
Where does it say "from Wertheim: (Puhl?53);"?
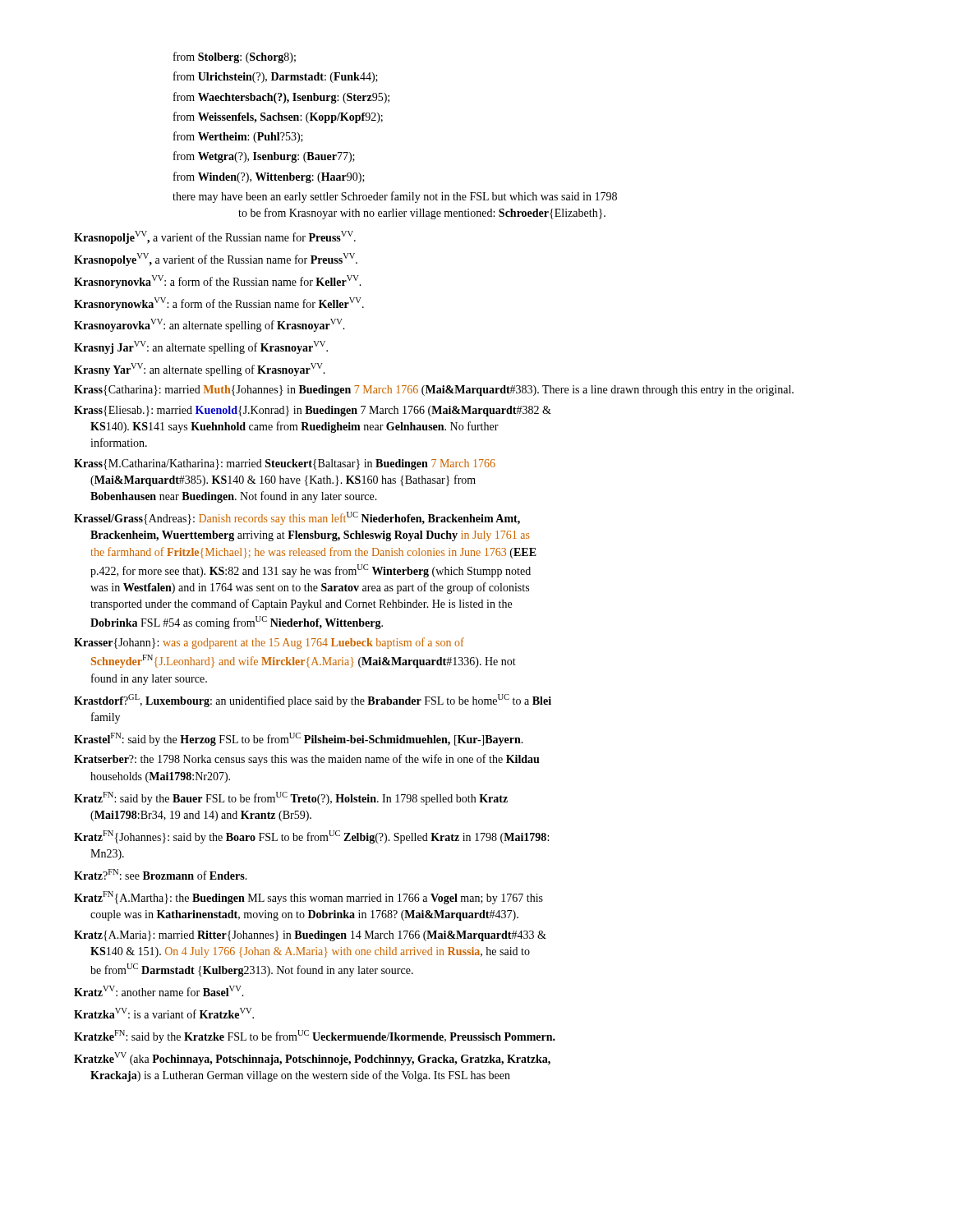coord(238,137)
